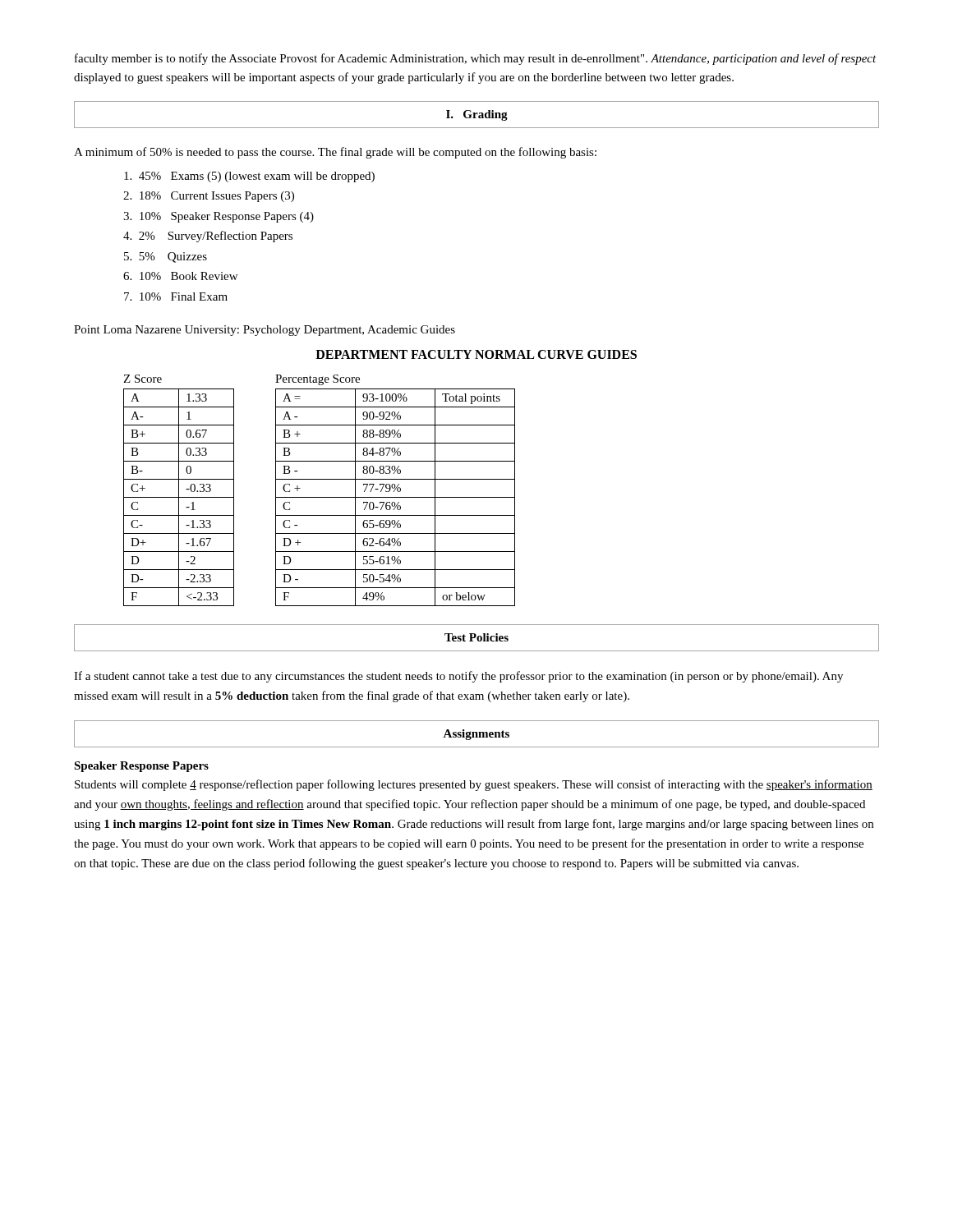Navigate to the element starting "7. 10% Final"

click(175, 296)
